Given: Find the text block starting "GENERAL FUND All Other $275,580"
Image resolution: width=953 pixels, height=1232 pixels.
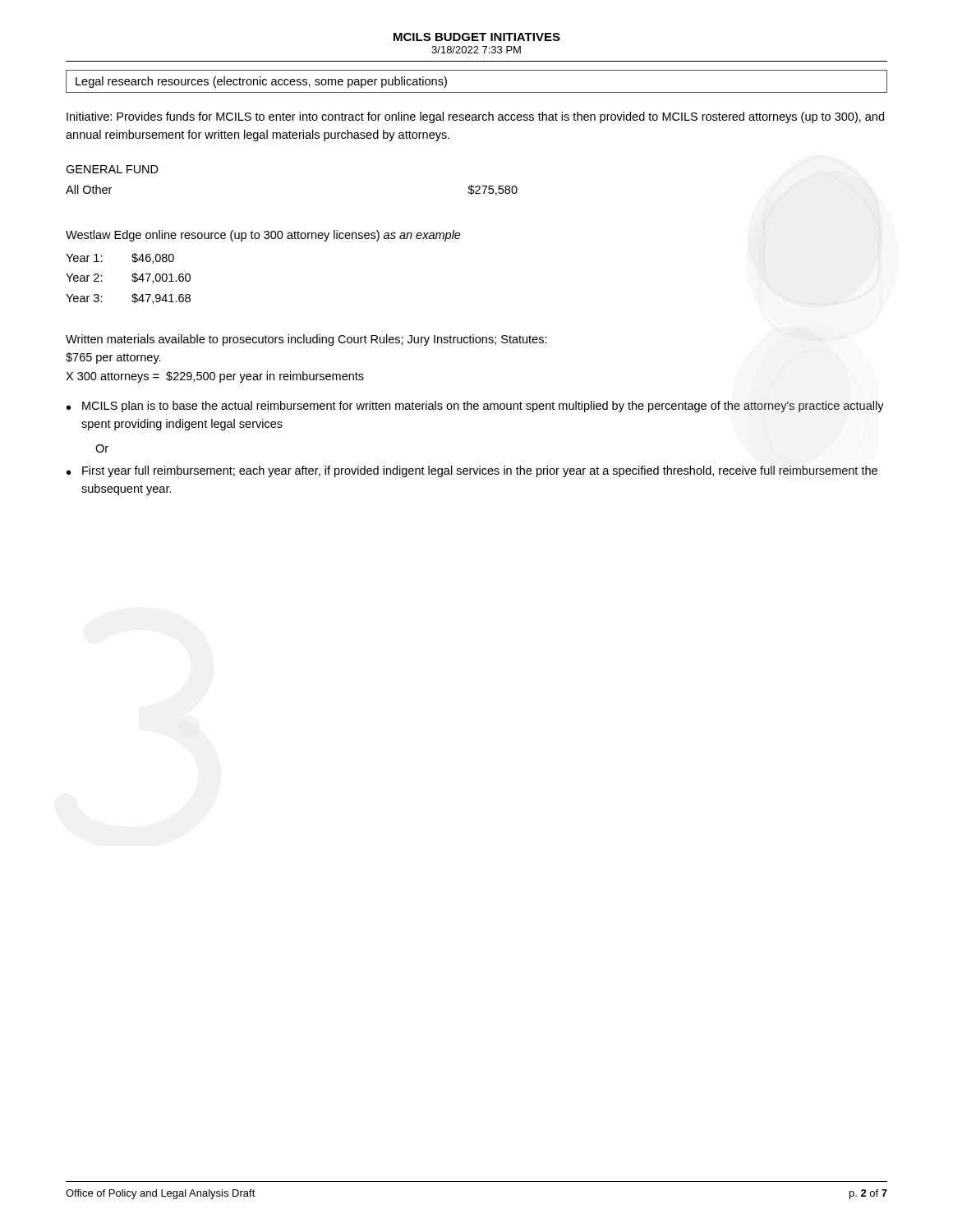Looking at the screenshot, I should [x=476, y=180].
